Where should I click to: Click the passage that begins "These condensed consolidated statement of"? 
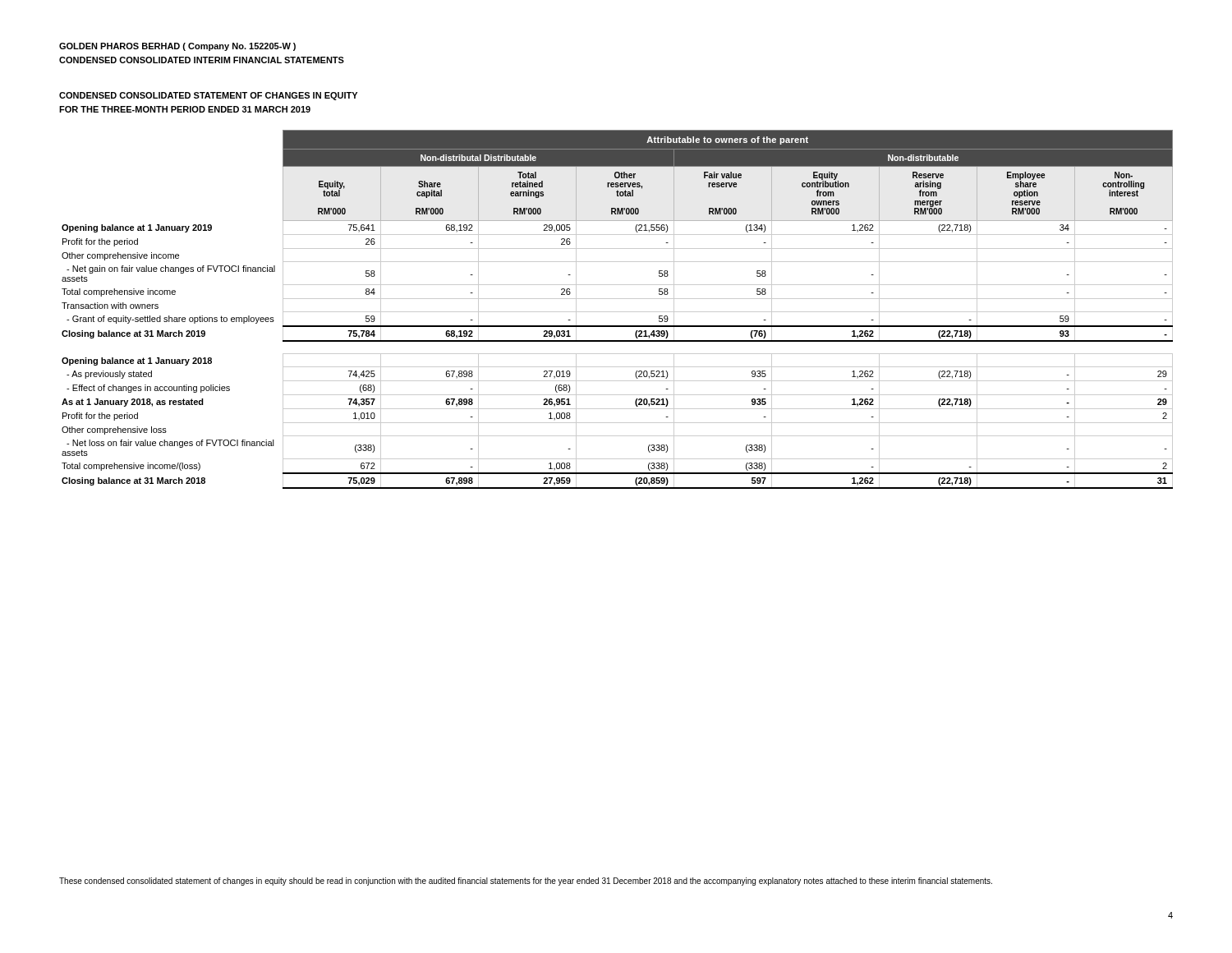pos(526,881)
